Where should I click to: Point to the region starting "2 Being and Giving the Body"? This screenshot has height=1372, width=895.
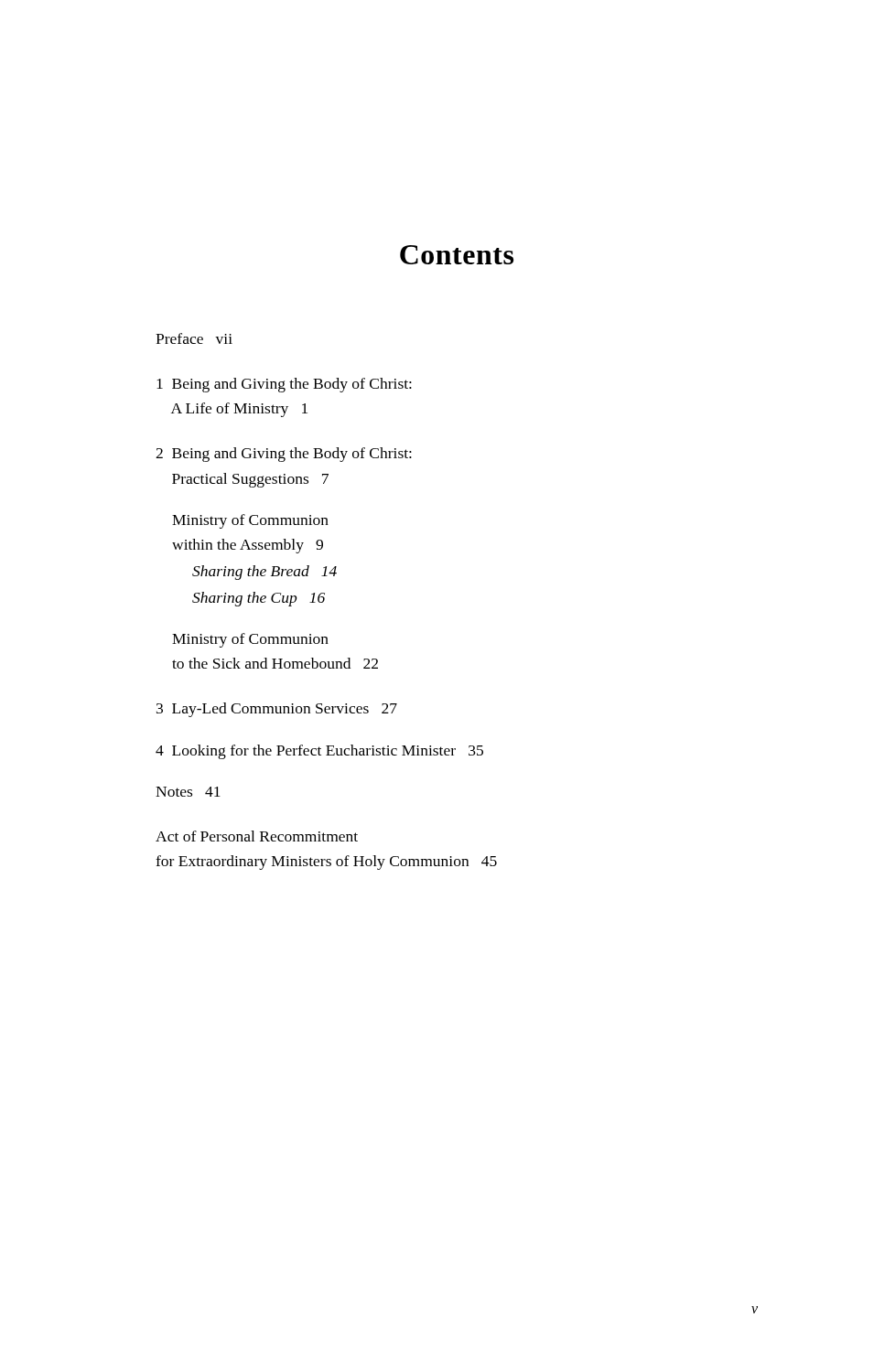[284, 466]
